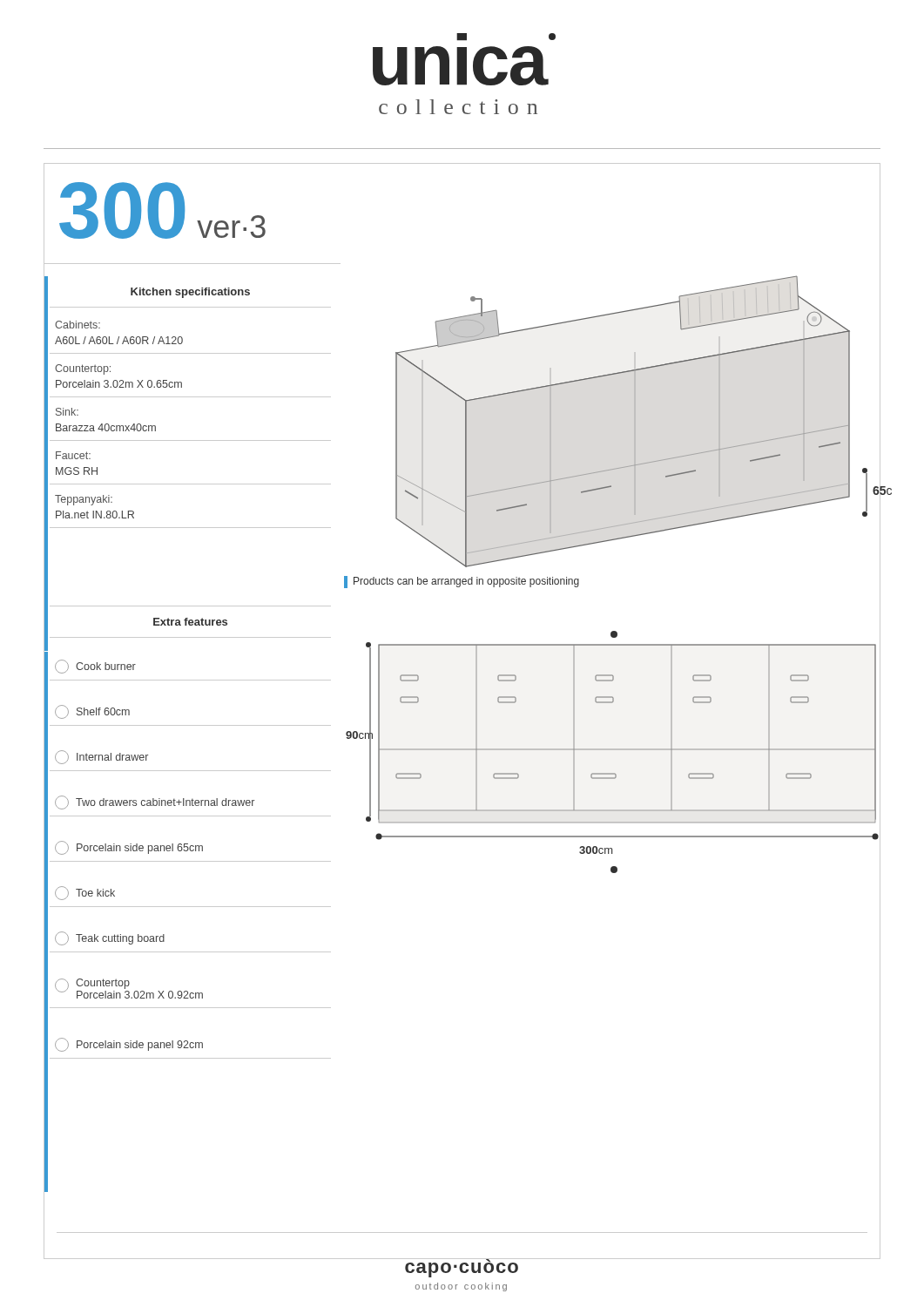Viewport: 924px width, 1307px height.
Task: Point to the passage starting "Faucet: MGS RH"
Action: 73,455
